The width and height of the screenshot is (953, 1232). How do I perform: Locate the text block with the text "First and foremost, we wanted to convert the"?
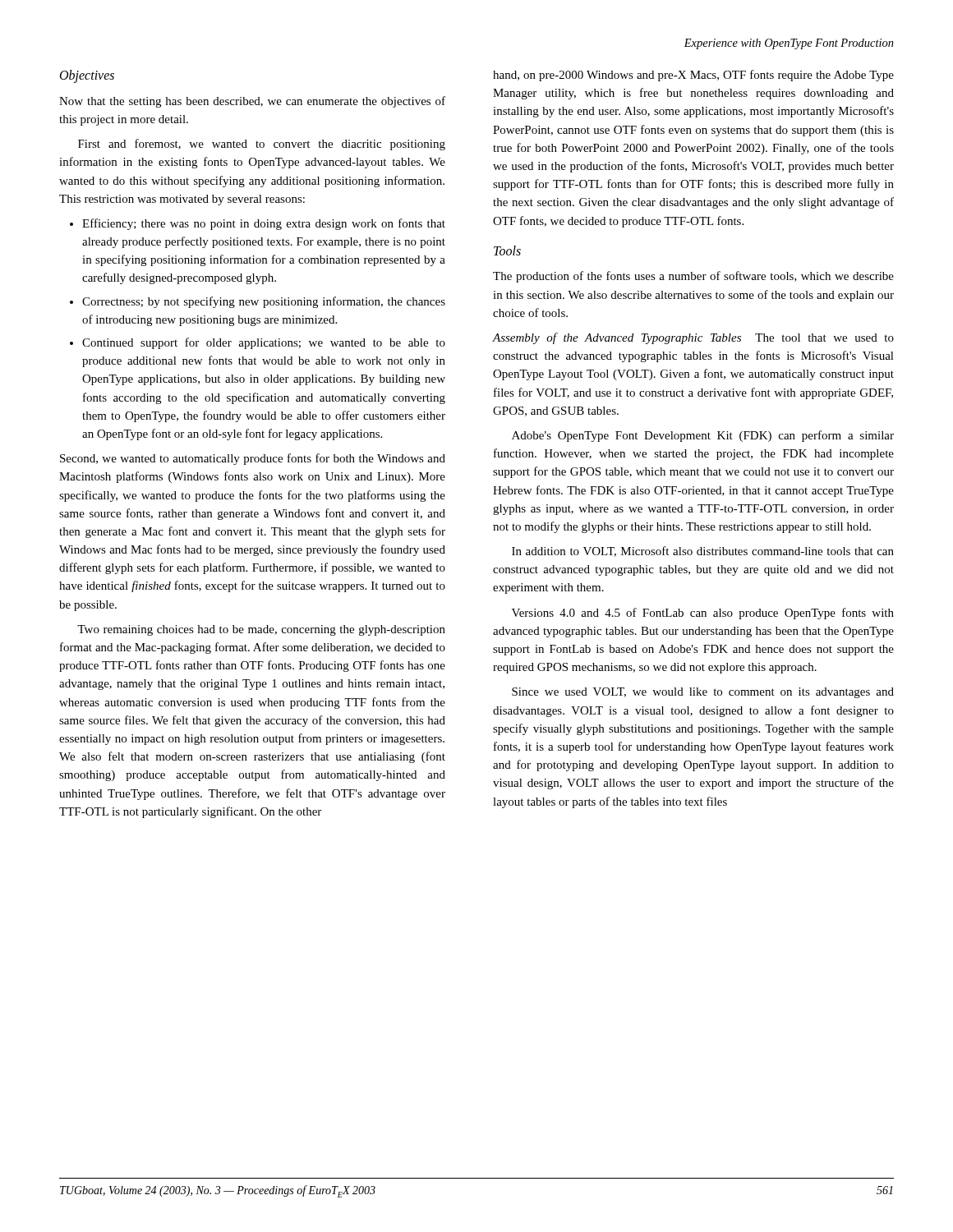tap(252, 171)
